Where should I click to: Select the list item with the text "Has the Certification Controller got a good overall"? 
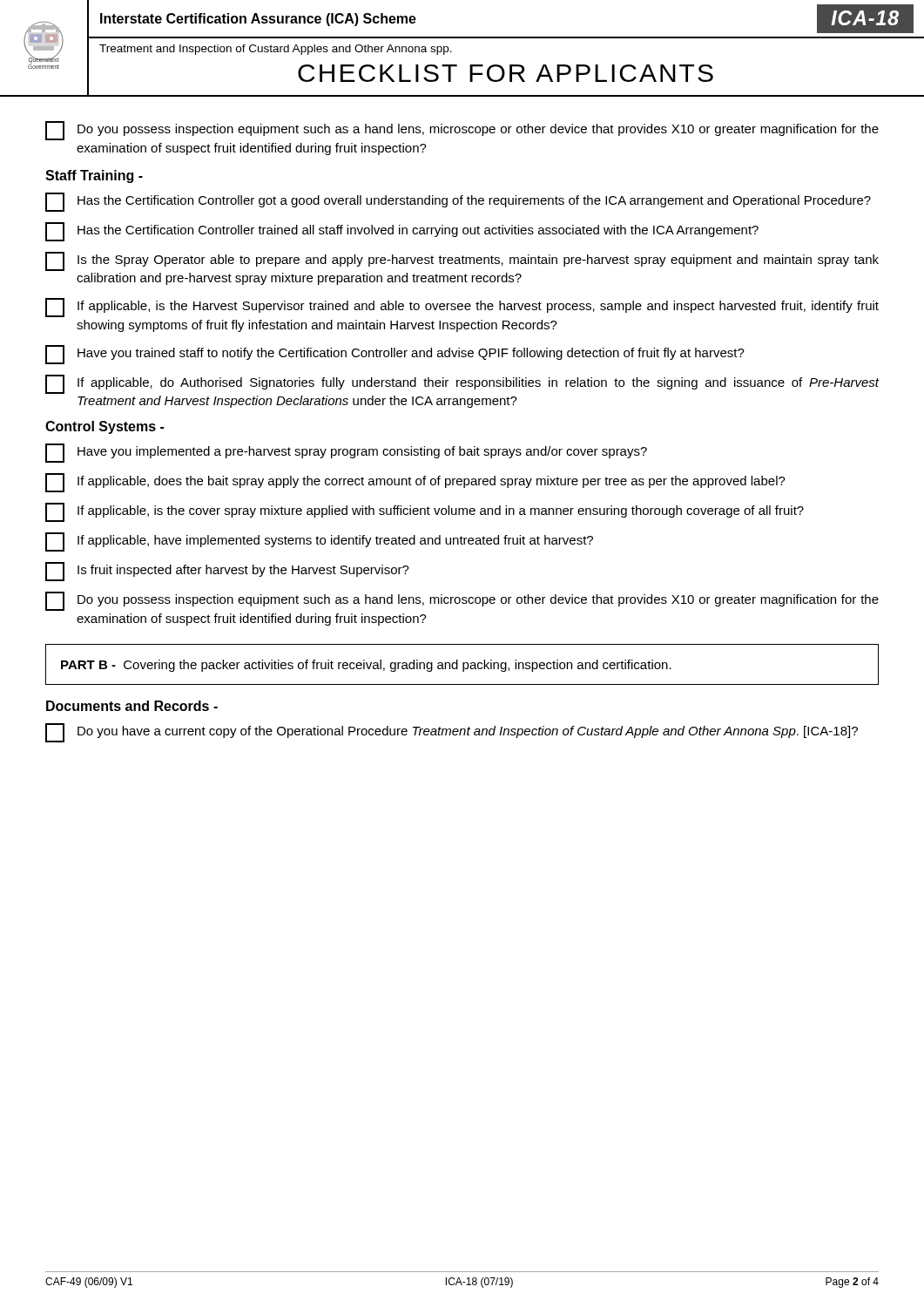point(462,201)
